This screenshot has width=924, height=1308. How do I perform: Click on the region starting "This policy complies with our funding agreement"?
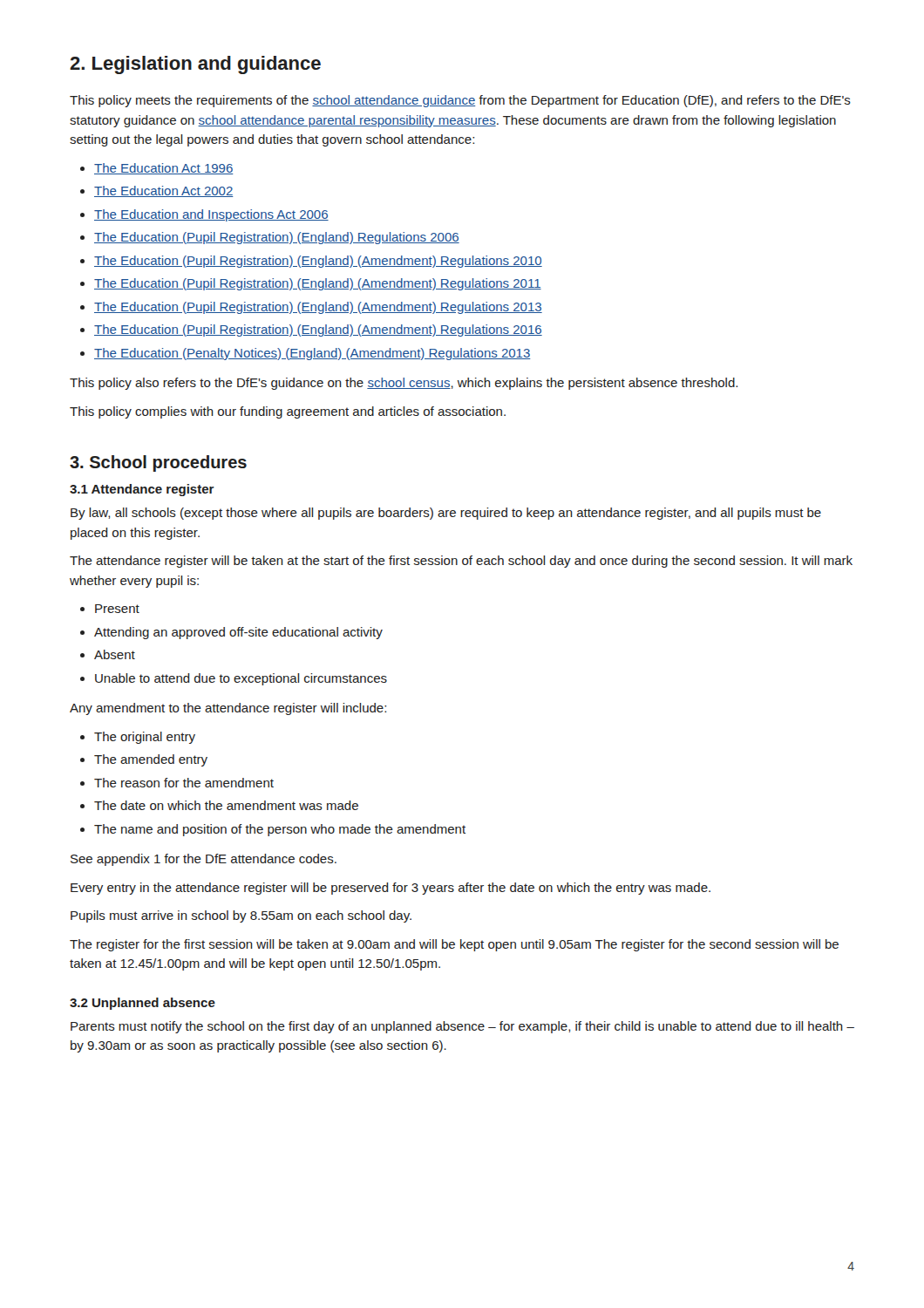pyautogui.click(x=462, y=411)
